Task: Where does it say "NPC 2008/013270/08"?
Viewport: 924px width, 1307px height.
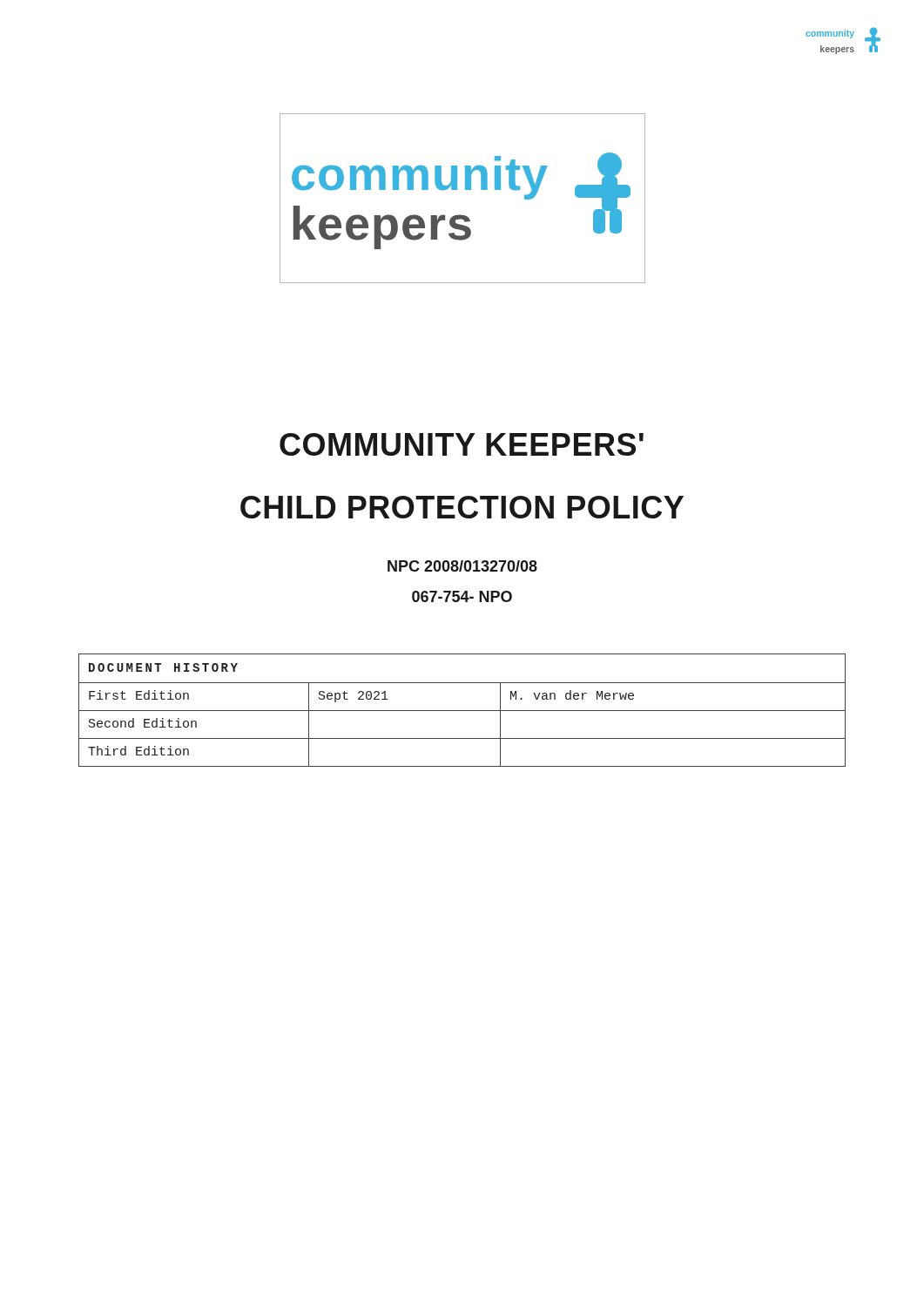Action: click(x=462, y=566)
